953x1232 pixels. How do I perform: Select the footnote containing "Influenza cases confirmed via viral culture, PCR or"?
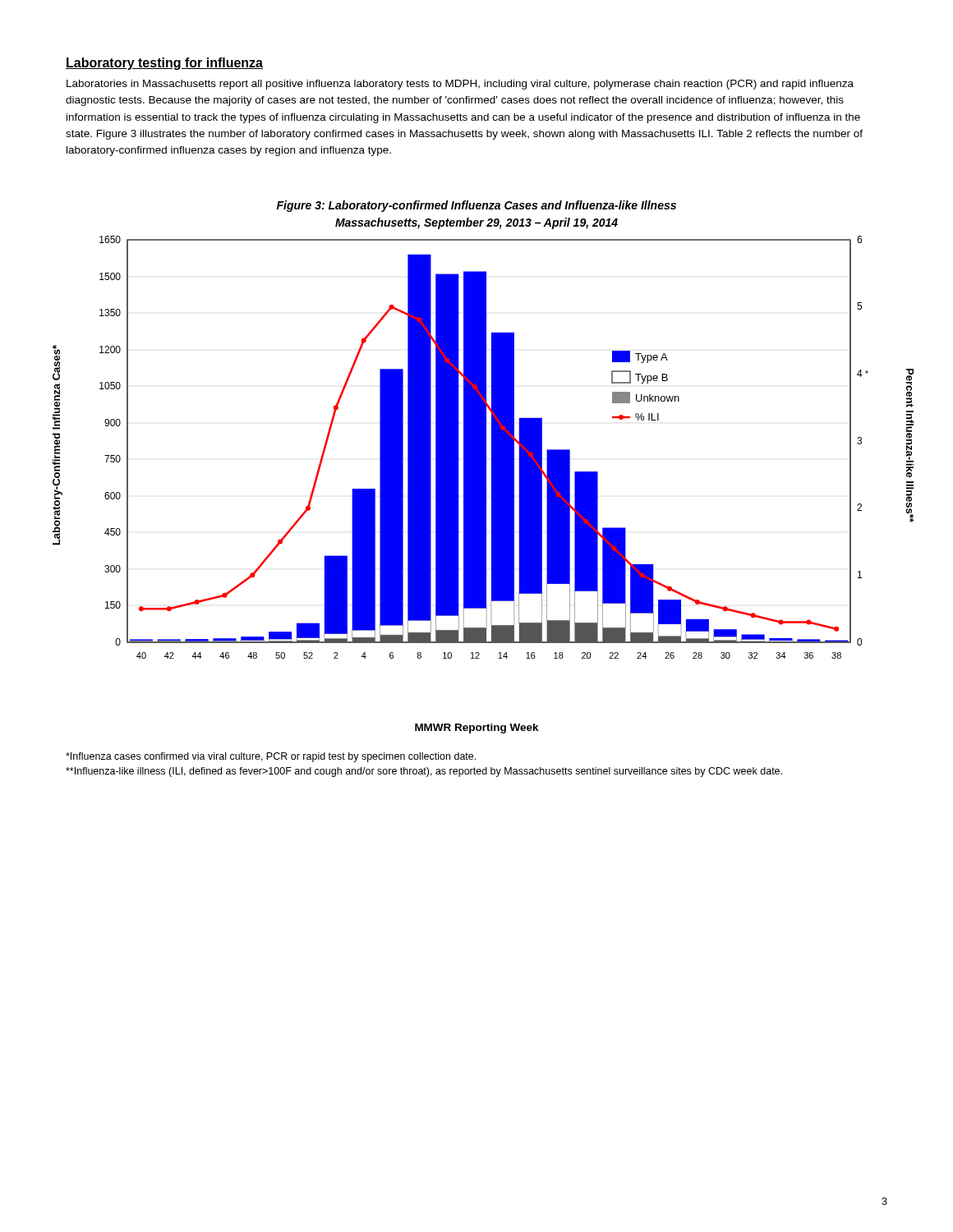click(271, 756)
